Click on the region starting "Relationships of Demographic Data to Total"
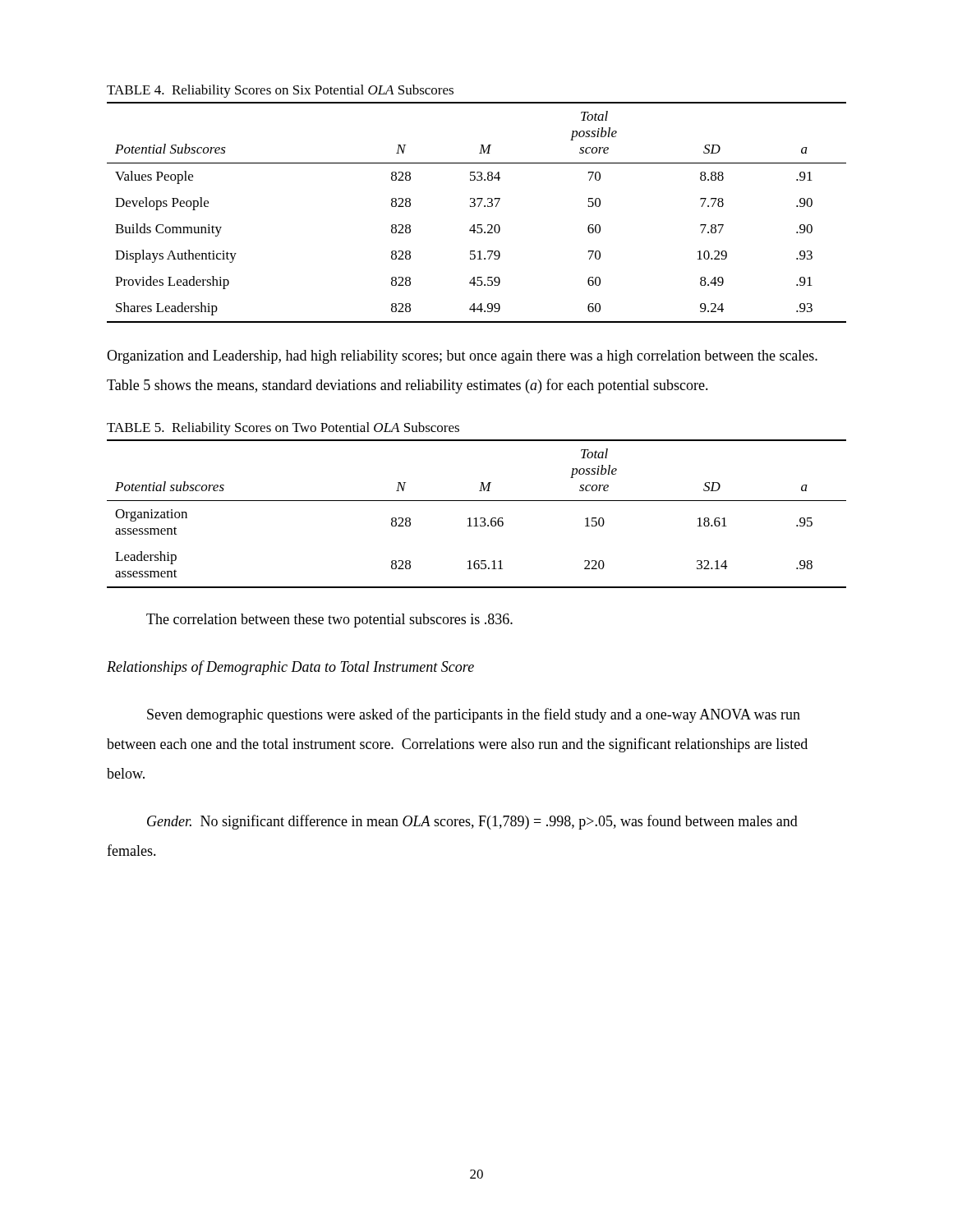This screenshot has height=1232, width=953. [x=290, y=667]
